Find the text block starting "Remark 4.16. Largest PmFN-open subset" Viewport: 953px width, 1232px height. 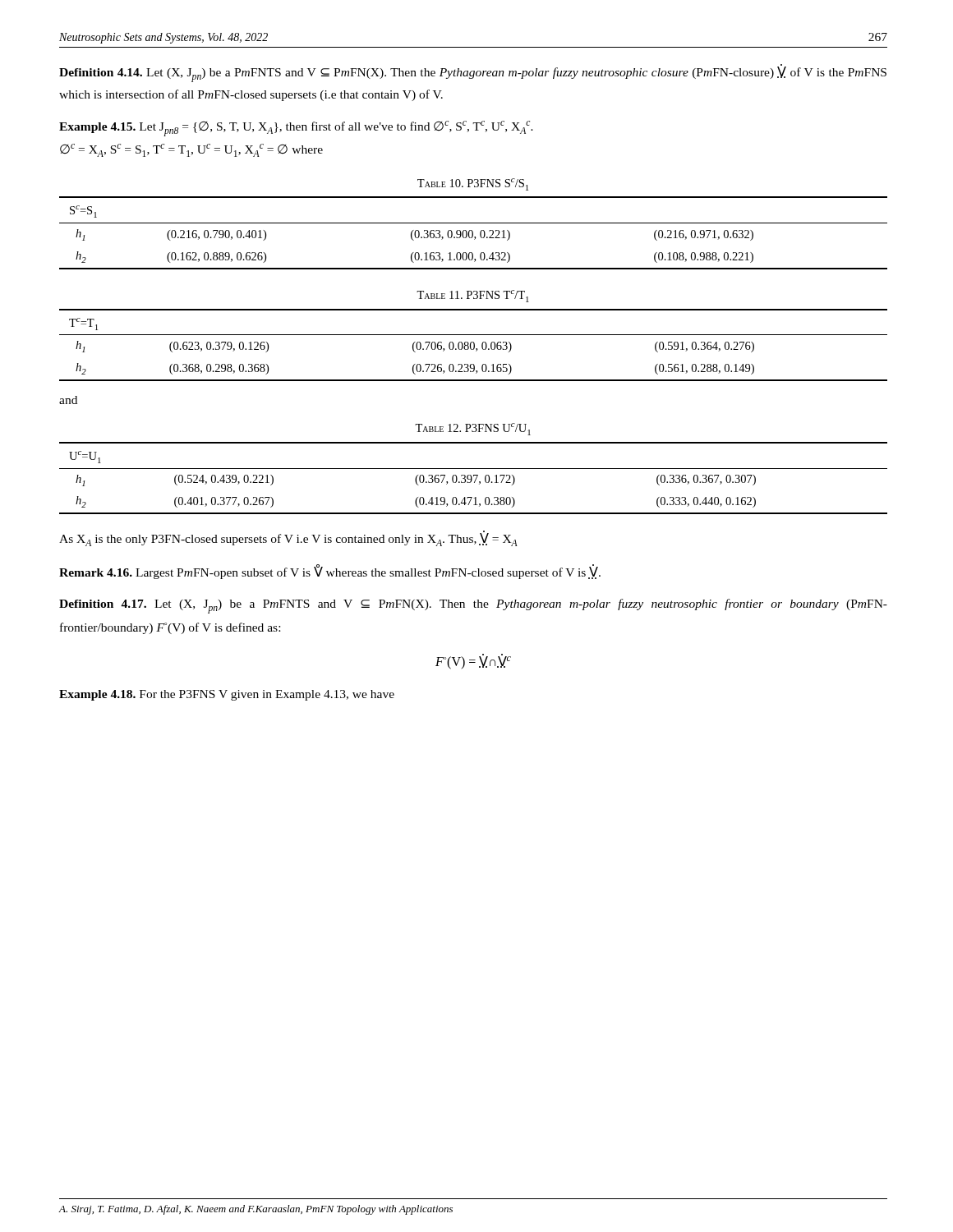(x=330, y=572)
